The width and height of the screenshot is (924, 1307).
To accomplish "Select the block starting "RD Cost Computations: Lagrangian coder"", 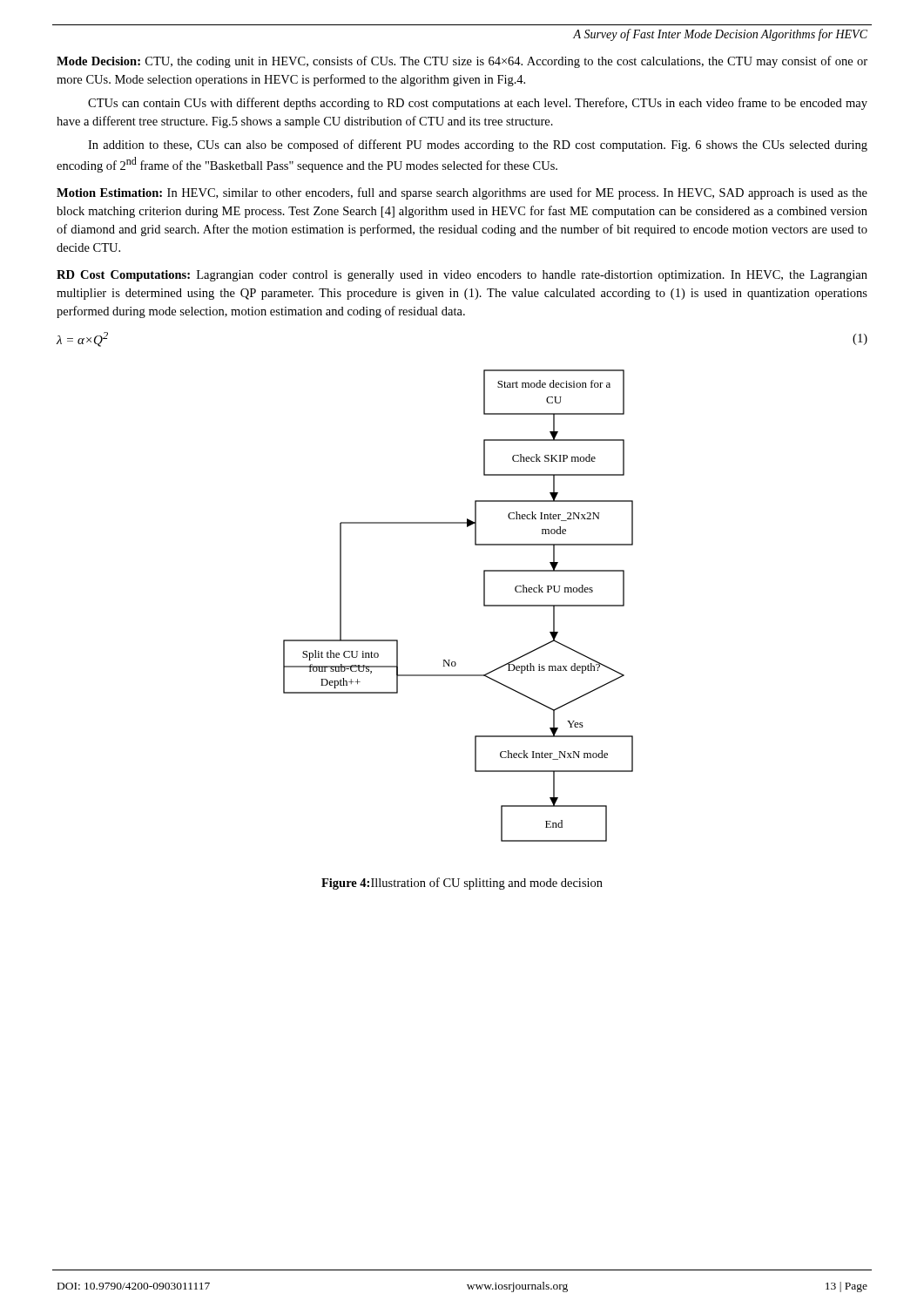I will (x=462, y=293).
